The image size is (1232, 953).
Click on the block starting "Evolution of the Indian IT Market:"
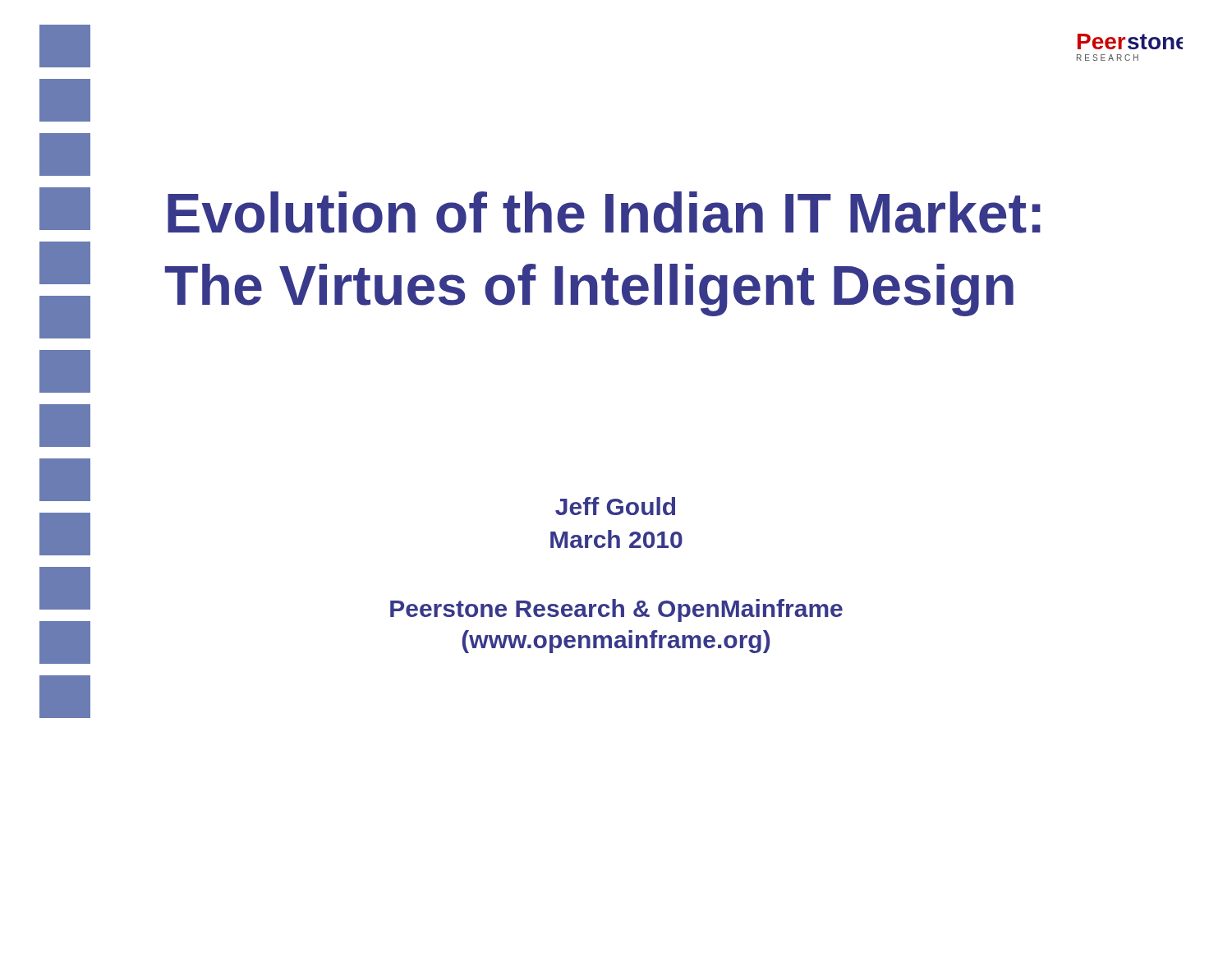665,249
